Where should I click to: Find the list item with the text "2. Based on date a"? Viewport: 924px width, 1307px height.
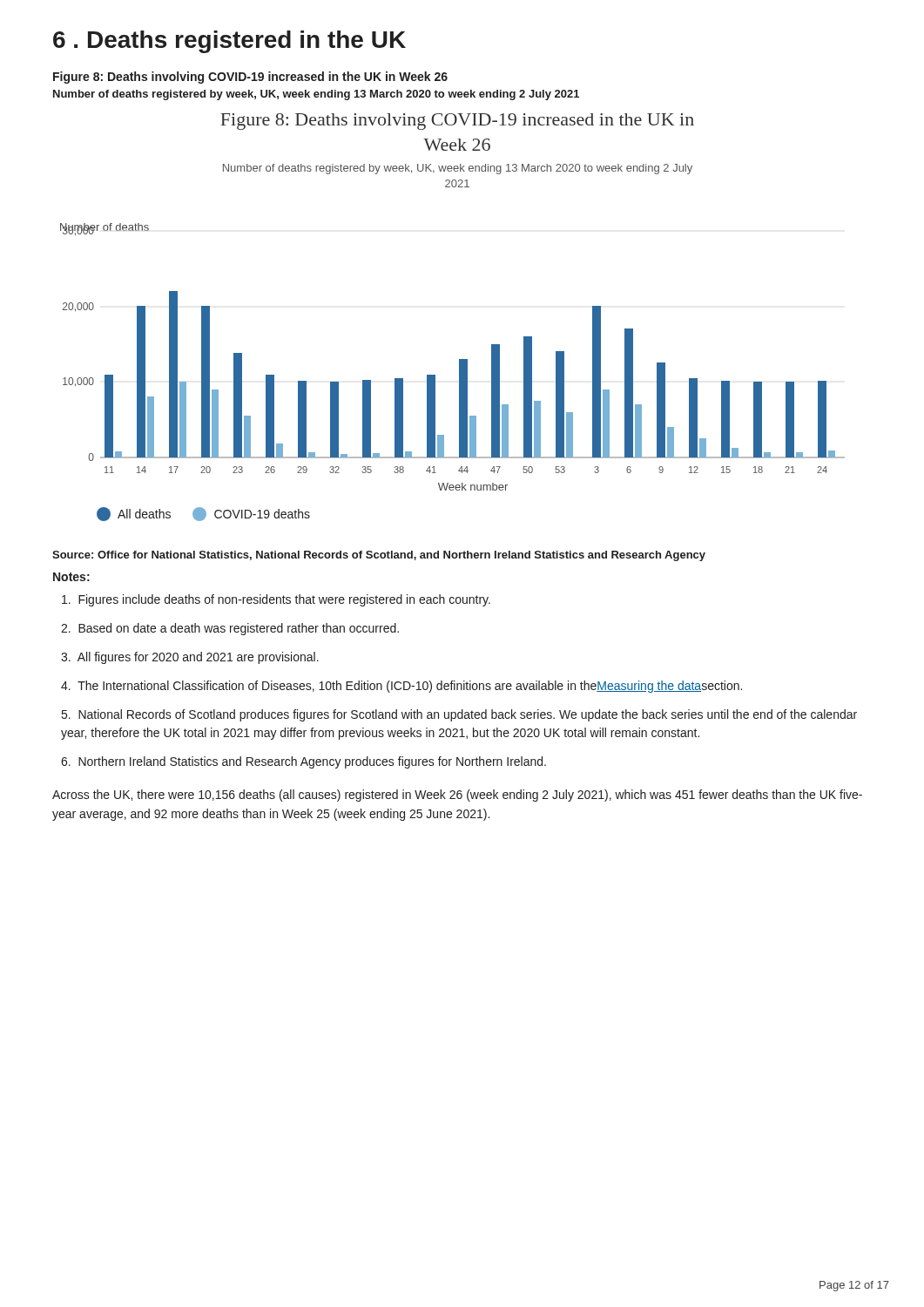[x=230, y=629]
